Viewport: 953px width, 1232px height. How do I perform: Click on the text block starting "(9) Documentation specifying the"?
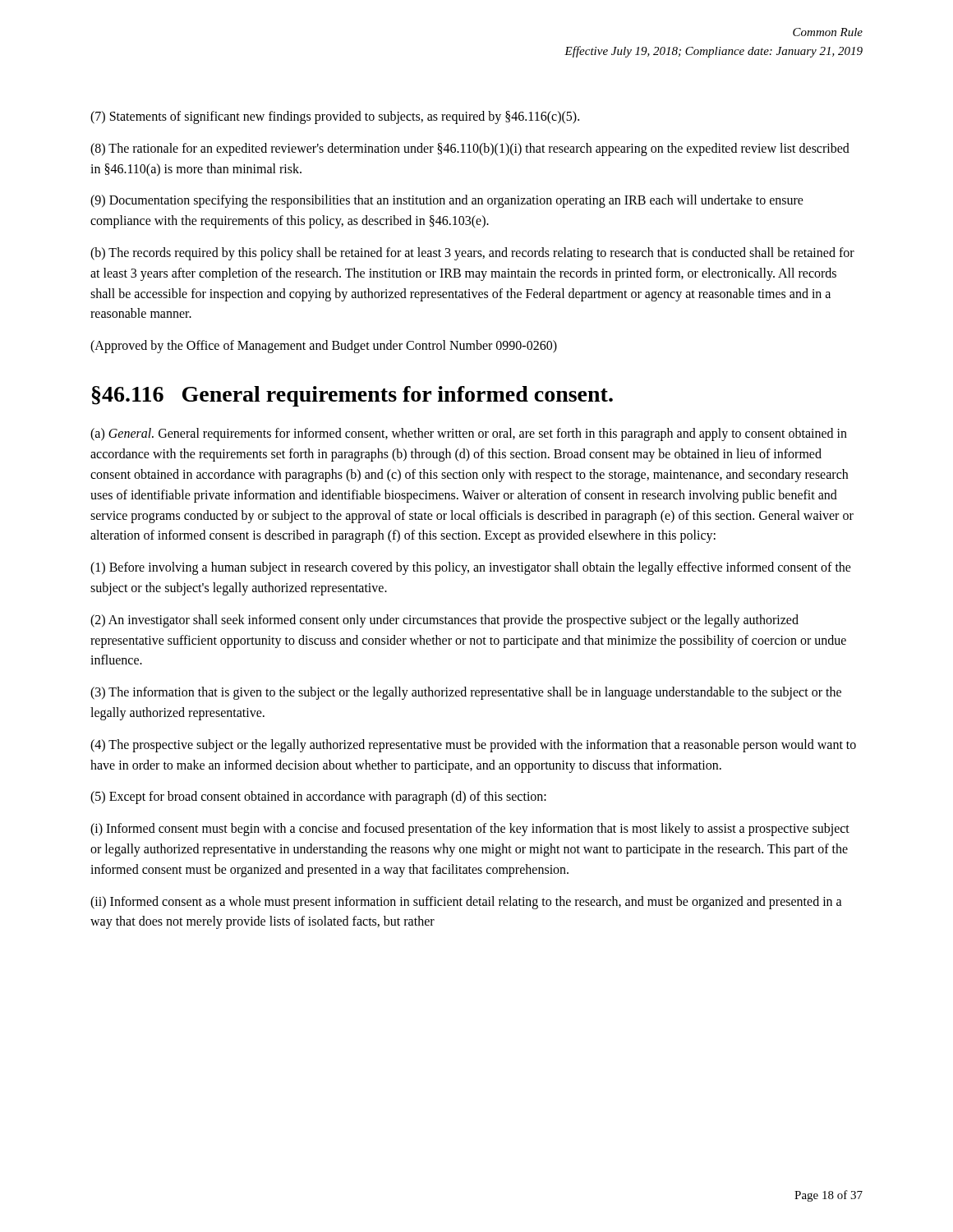pyautogui.click(x=476, y=211)
